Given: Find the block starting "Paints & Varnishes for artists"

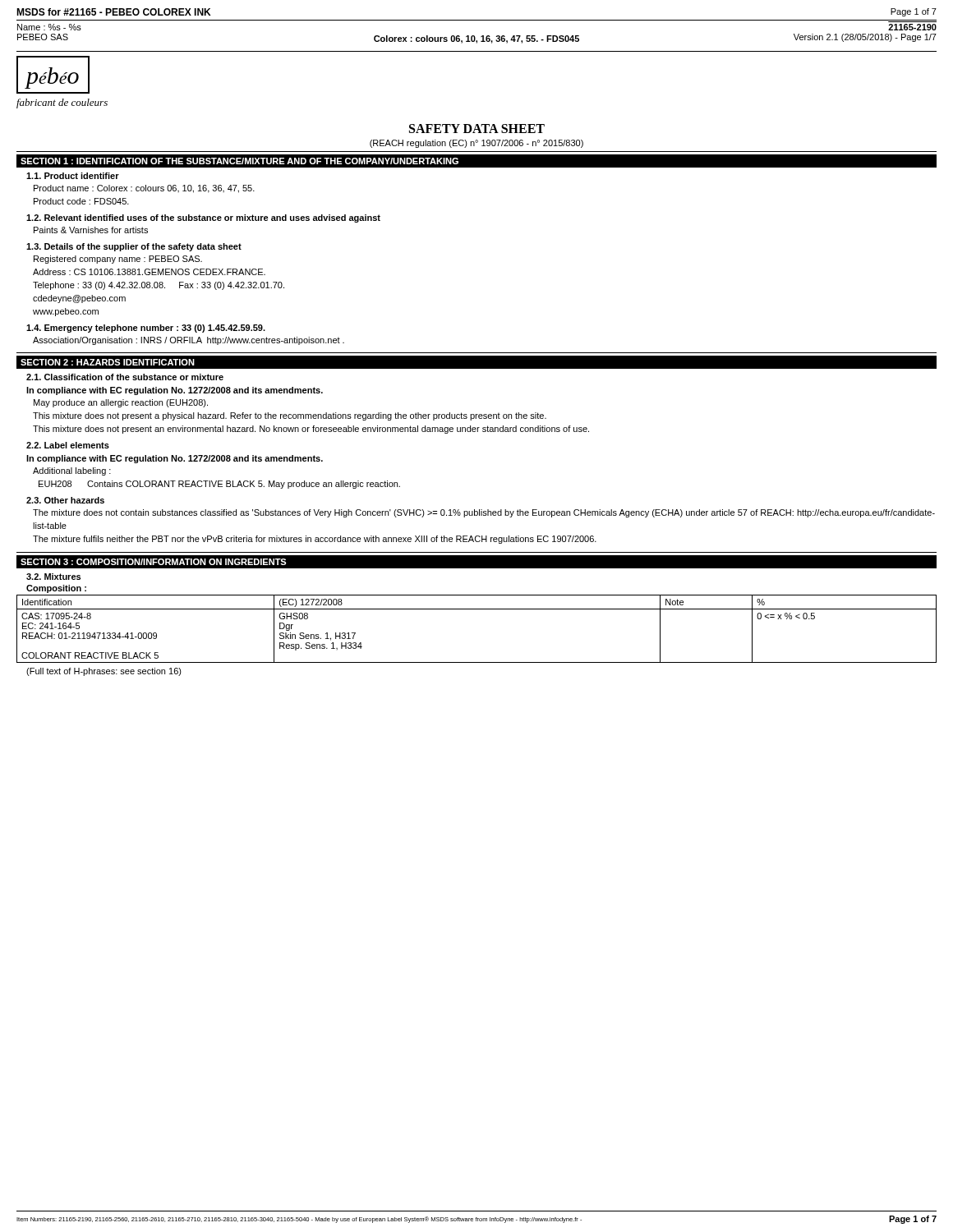Looking at the screenshot, I should 91,230.
